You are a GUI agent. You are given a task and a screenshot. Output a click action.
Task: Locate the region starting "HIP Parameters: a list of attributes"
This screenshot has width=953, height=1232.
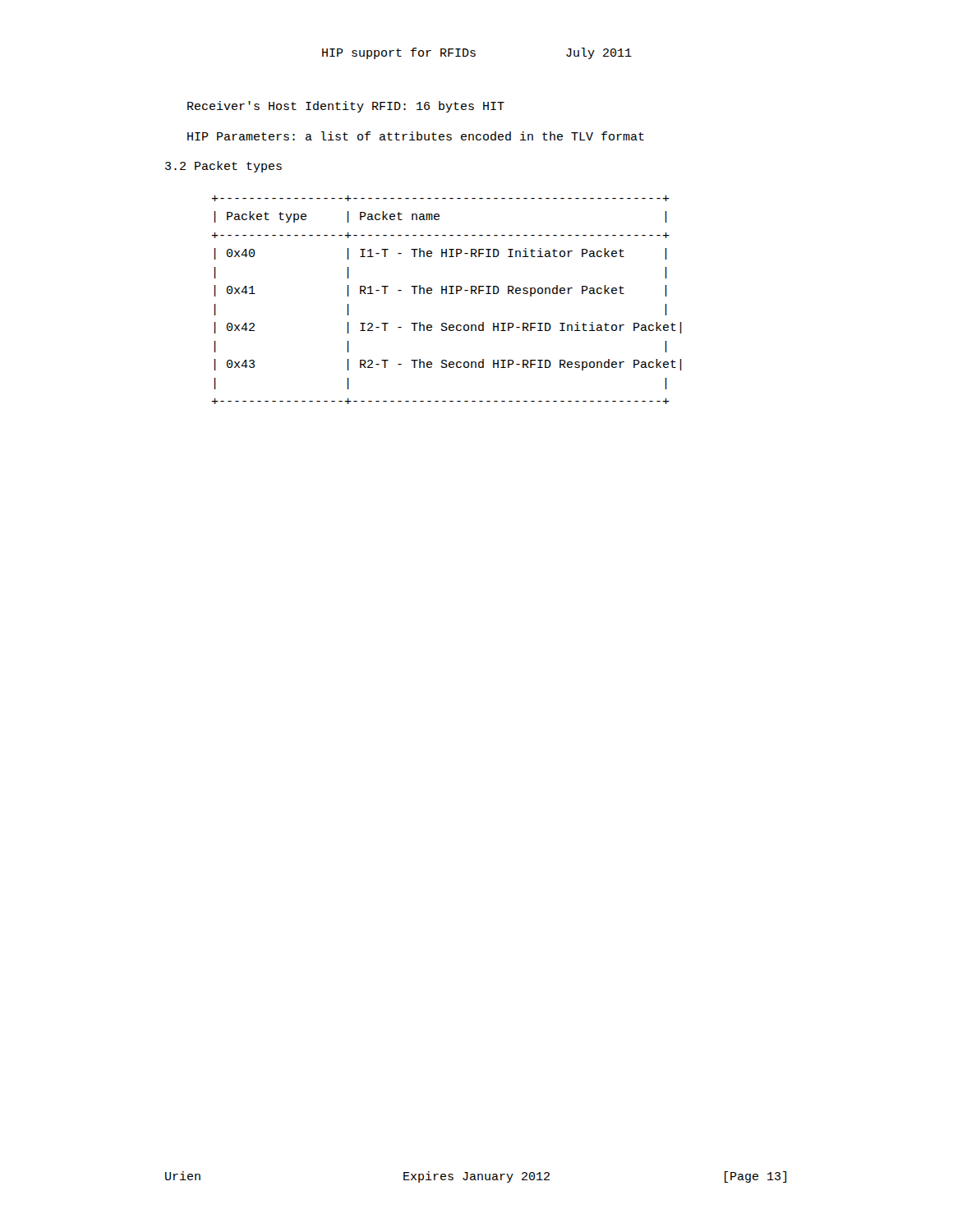[476, 138]
